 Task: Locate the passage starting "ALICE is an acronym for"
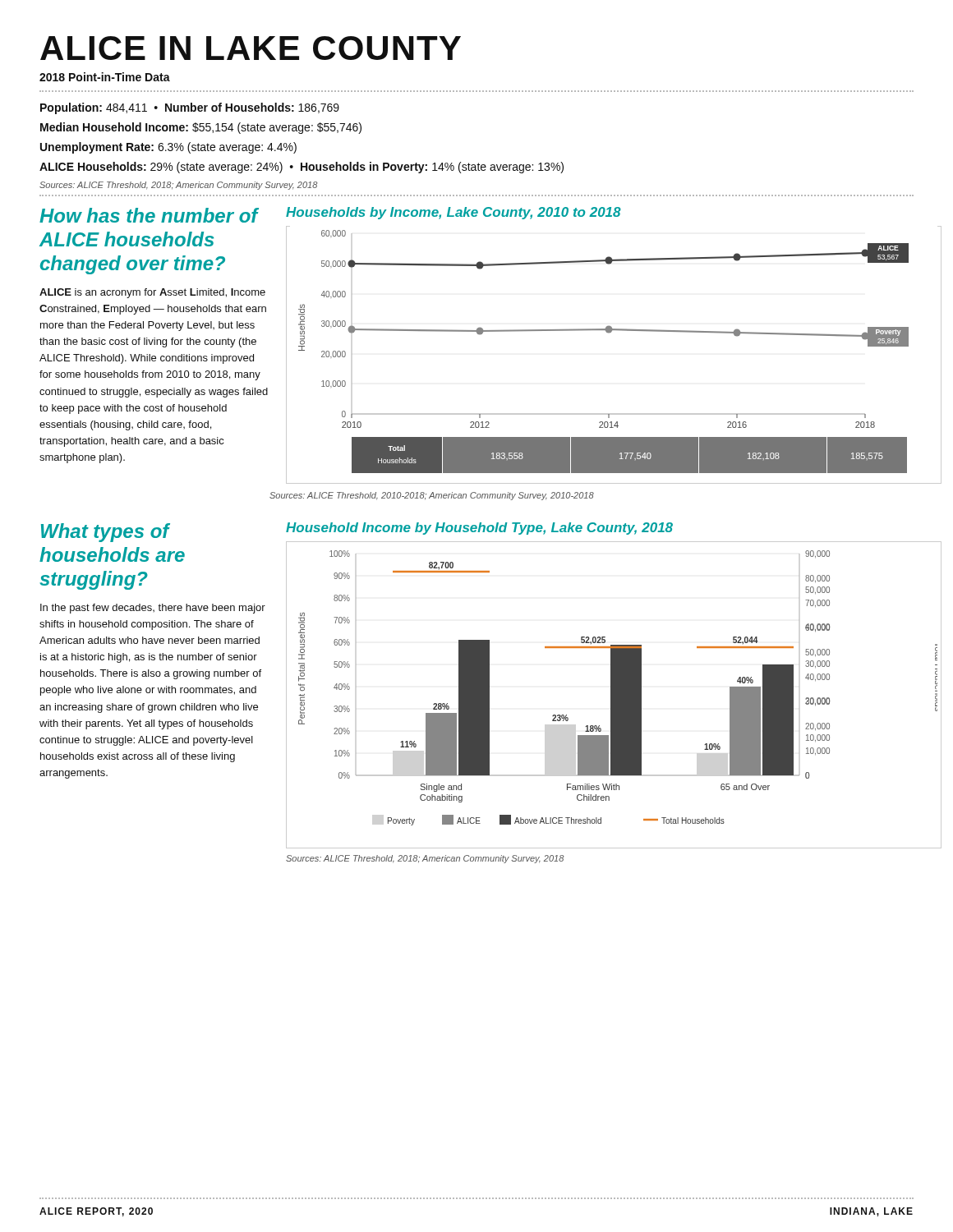(x=154, y=375)
